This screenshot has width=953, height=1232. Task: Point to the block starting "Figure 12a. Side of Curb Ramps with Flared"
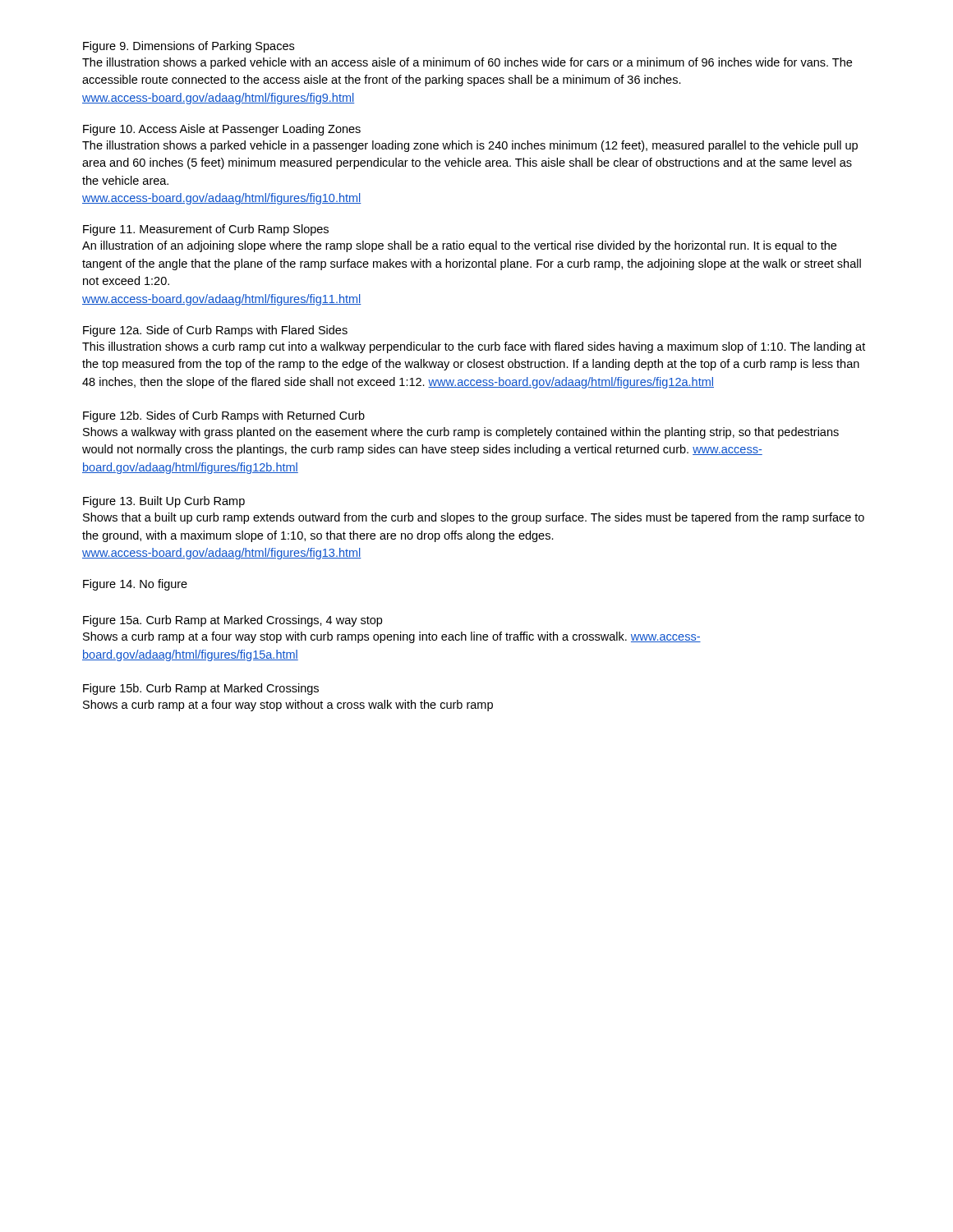click(215, 330)
